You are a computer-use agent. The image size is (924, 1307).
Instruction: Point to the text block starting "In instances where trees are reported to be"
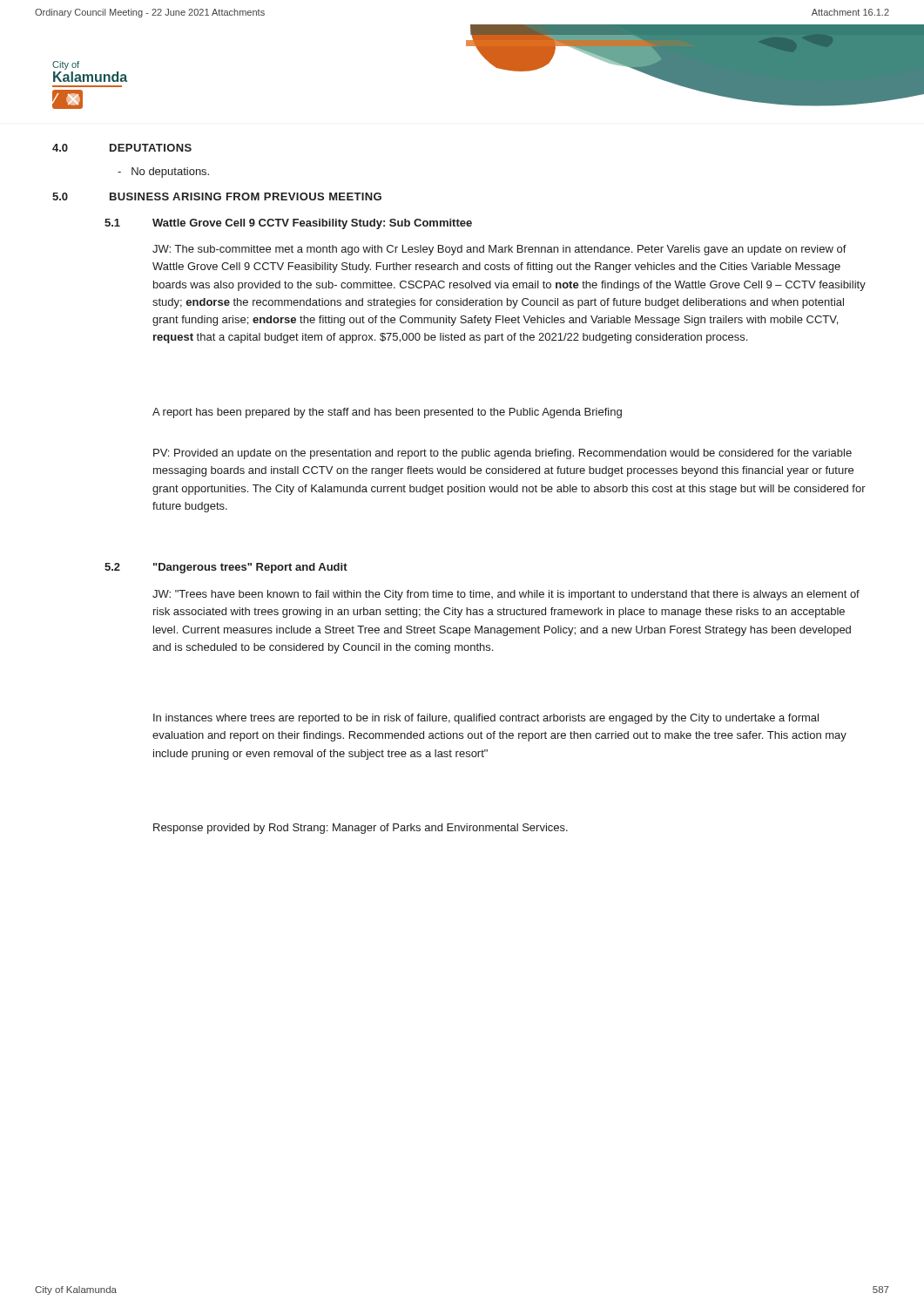pos(499,735)
